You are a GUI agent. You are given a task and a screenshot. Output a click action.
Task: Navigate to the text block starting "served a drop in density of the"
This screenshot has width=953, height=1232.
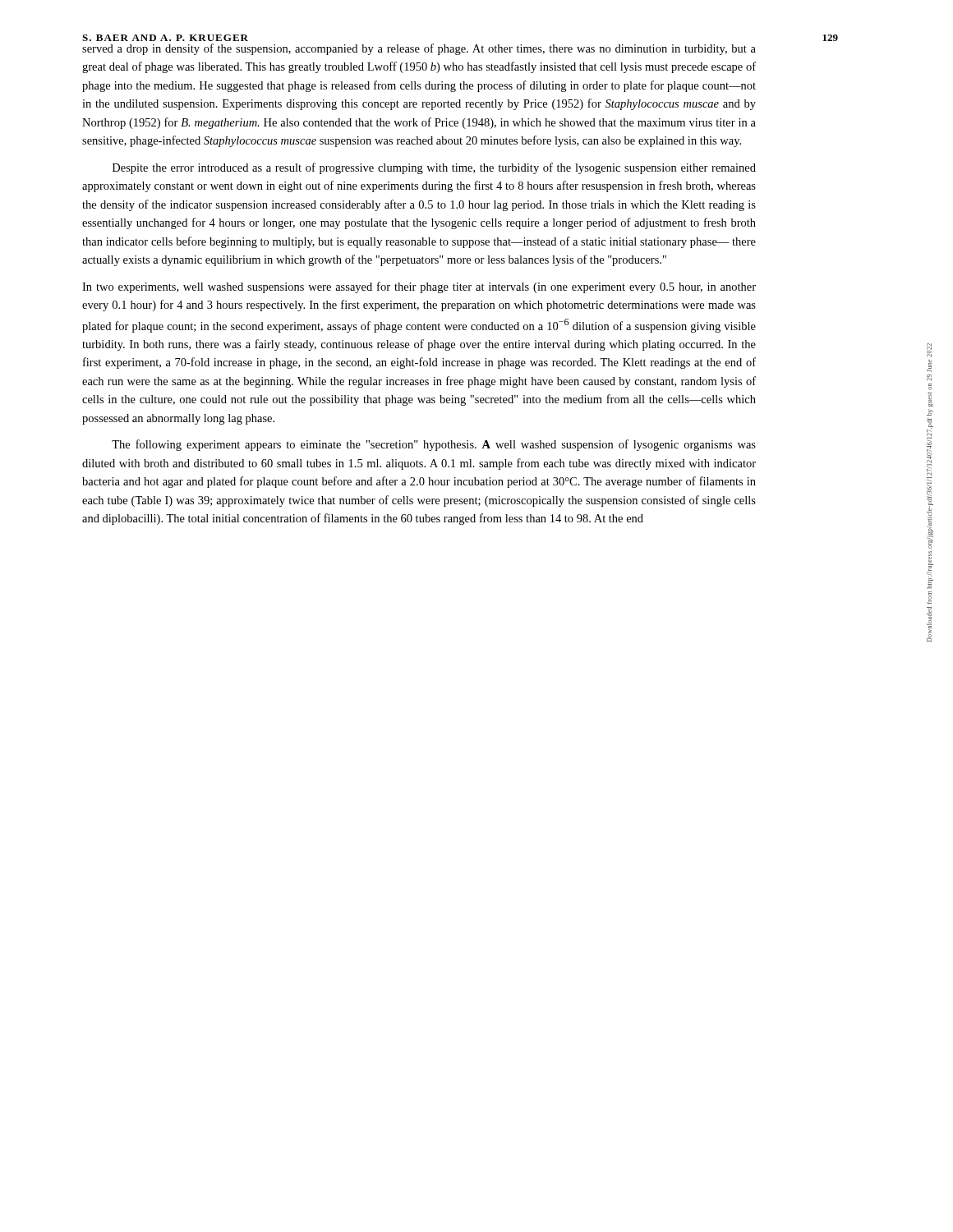tap(419, 95)
